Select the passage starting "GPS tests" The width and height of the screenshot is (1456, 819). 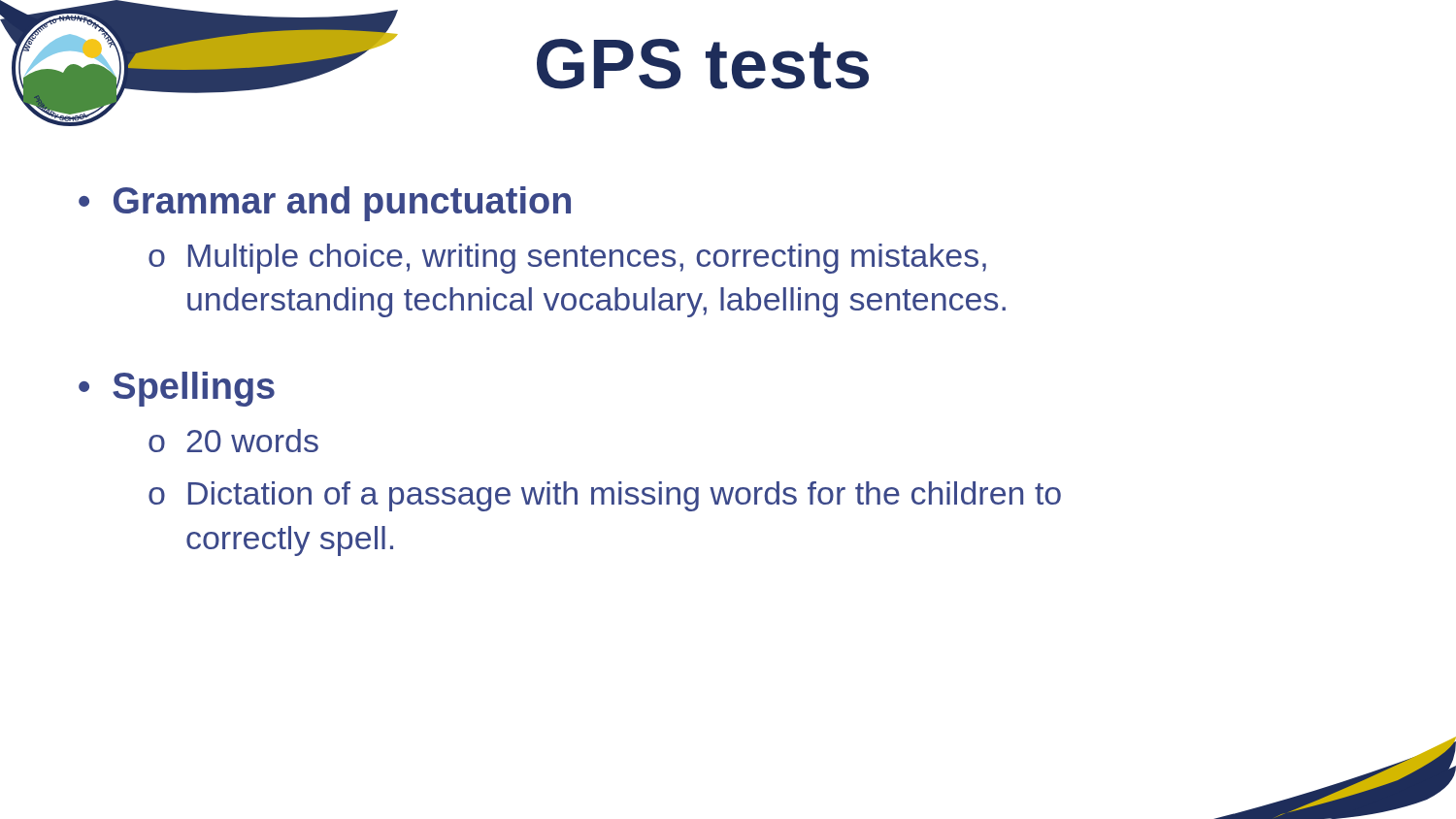point(703,64)
